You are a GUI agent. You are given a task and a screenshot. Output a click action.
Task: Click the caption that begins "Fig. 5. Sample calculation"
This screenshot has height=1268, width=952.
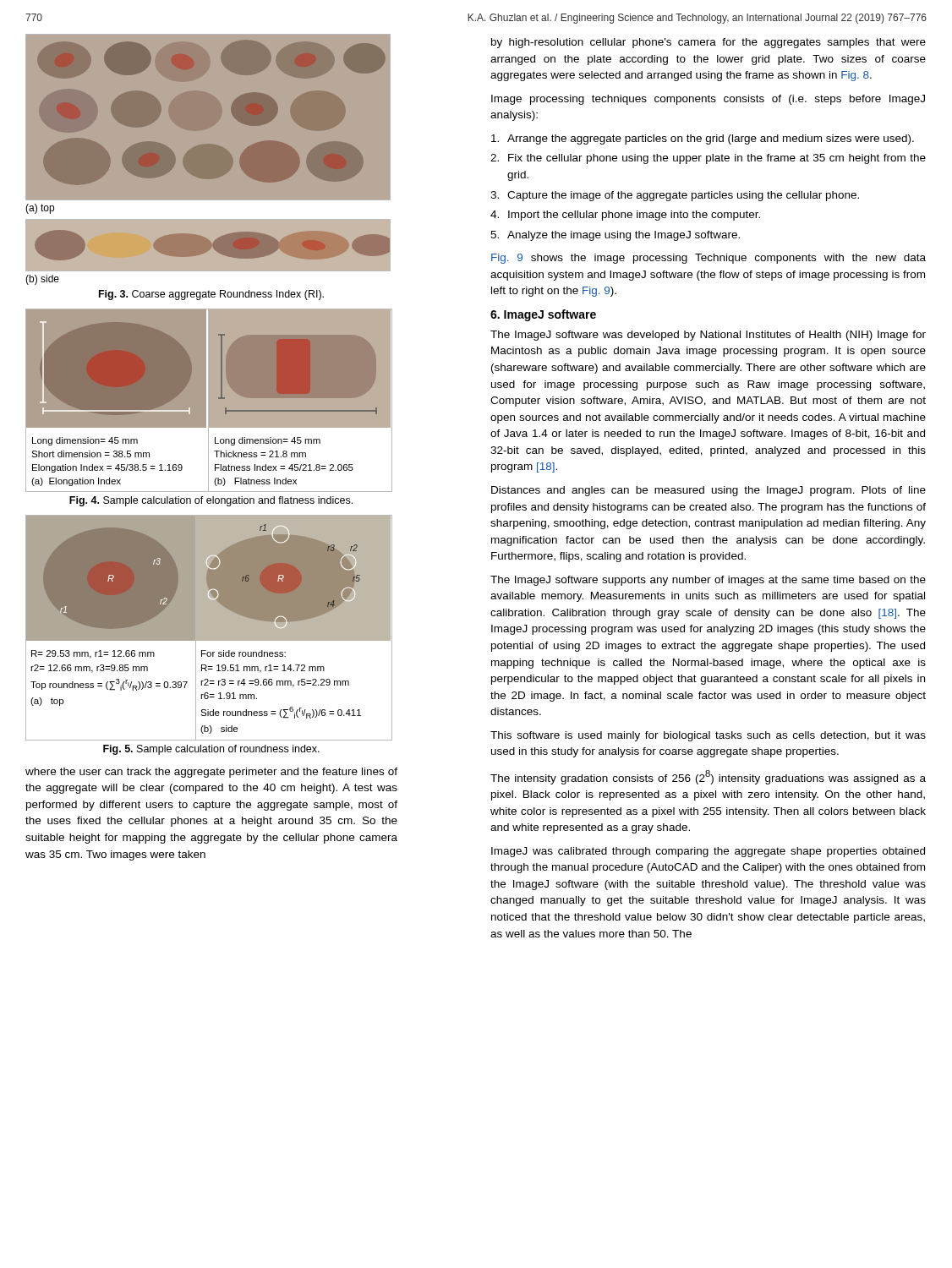coord(211,749)
